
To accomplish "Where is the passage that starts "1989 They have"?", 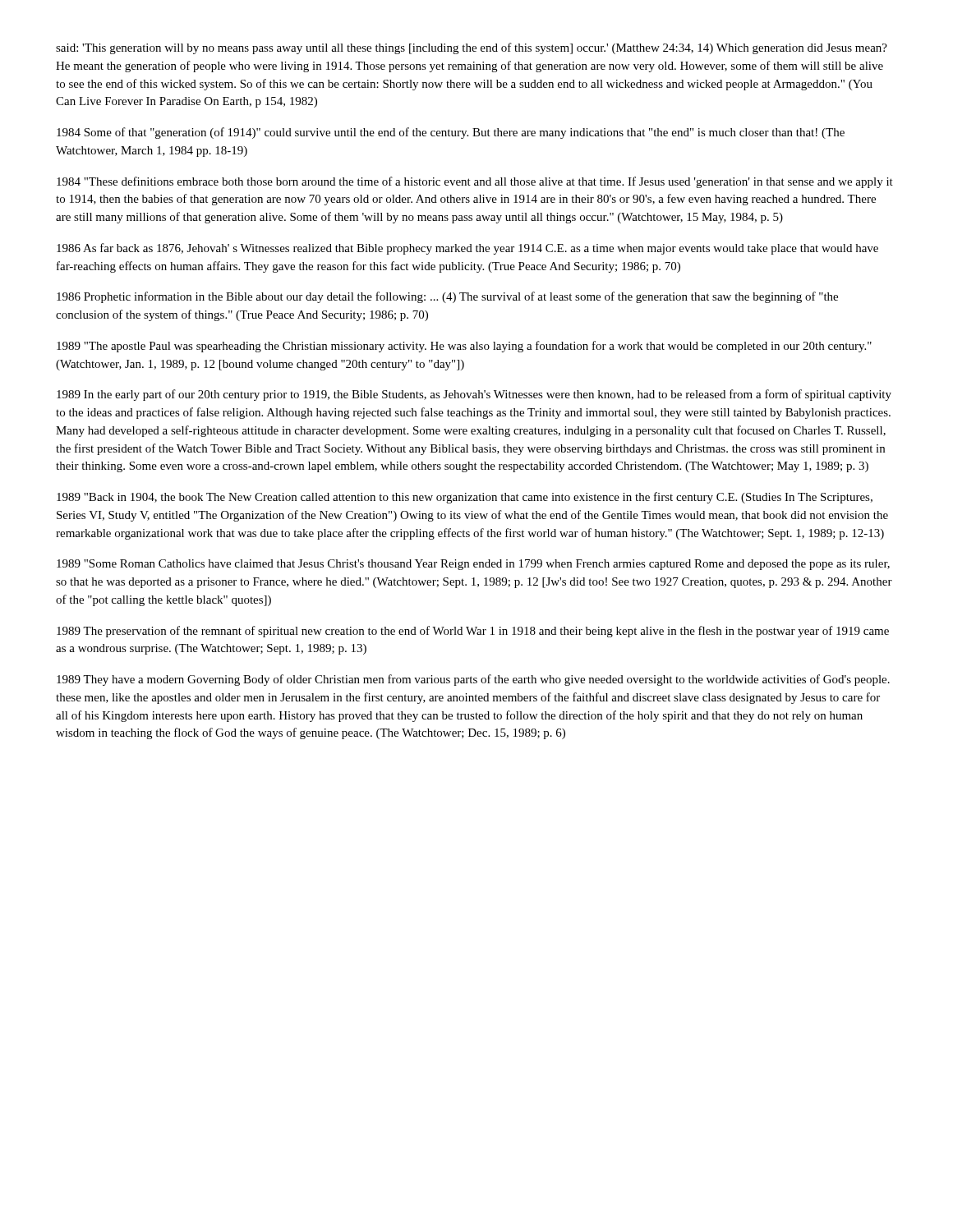I will [x=473, y=706].
